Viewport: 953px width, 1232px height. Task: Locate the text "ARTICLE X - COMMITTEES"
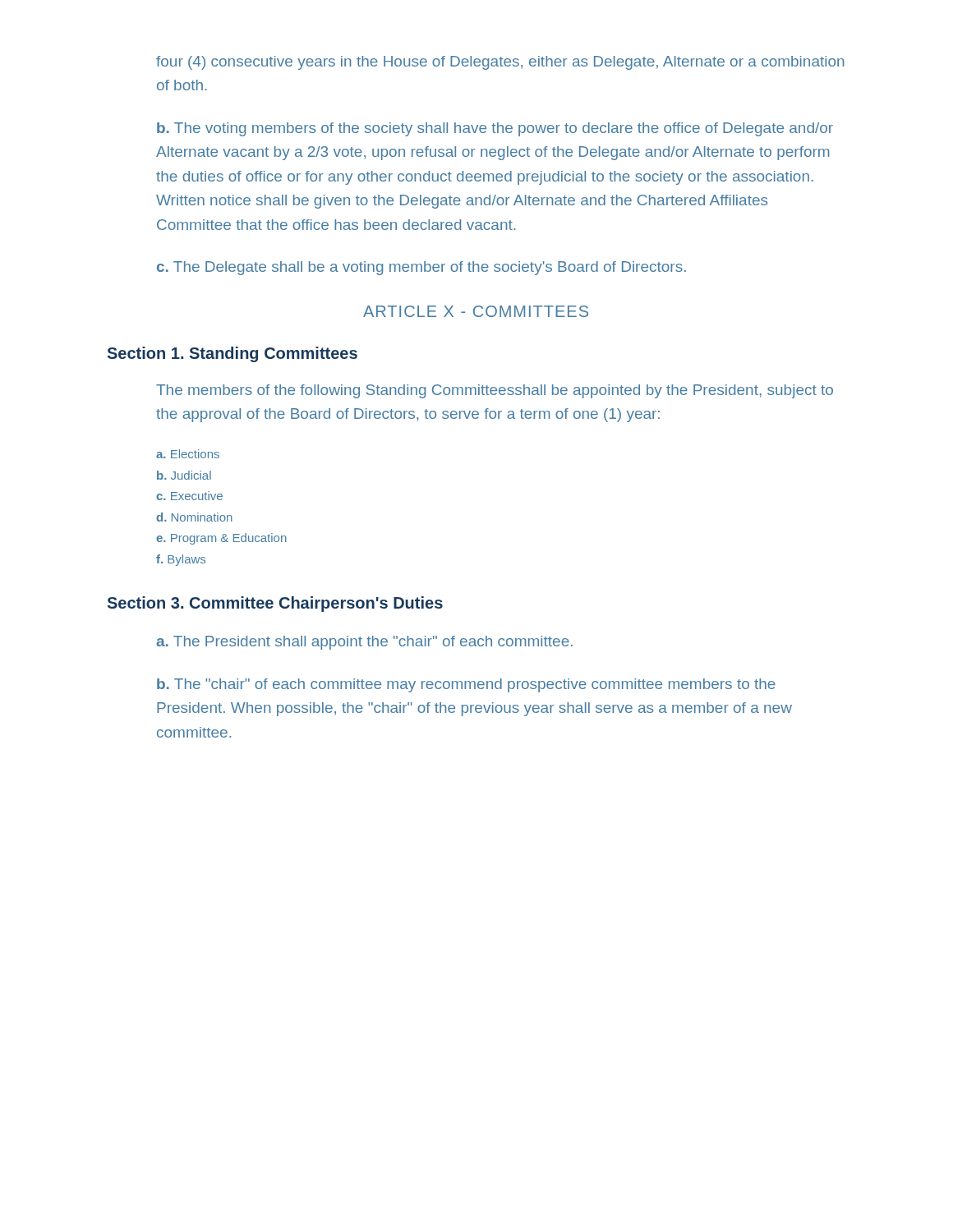(x=476, y=311)
